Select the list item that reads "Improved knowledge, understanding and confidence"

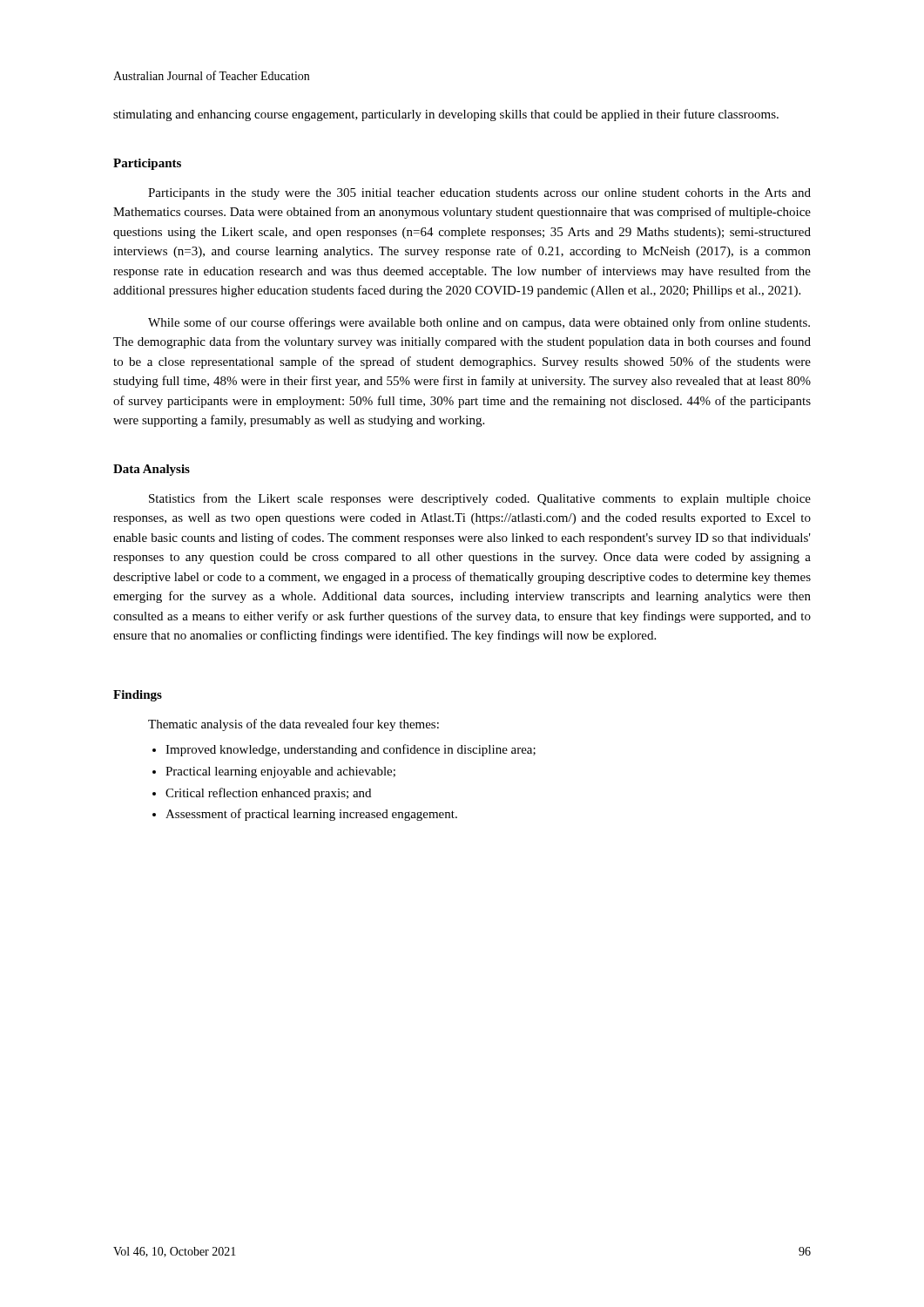(351, 749)
